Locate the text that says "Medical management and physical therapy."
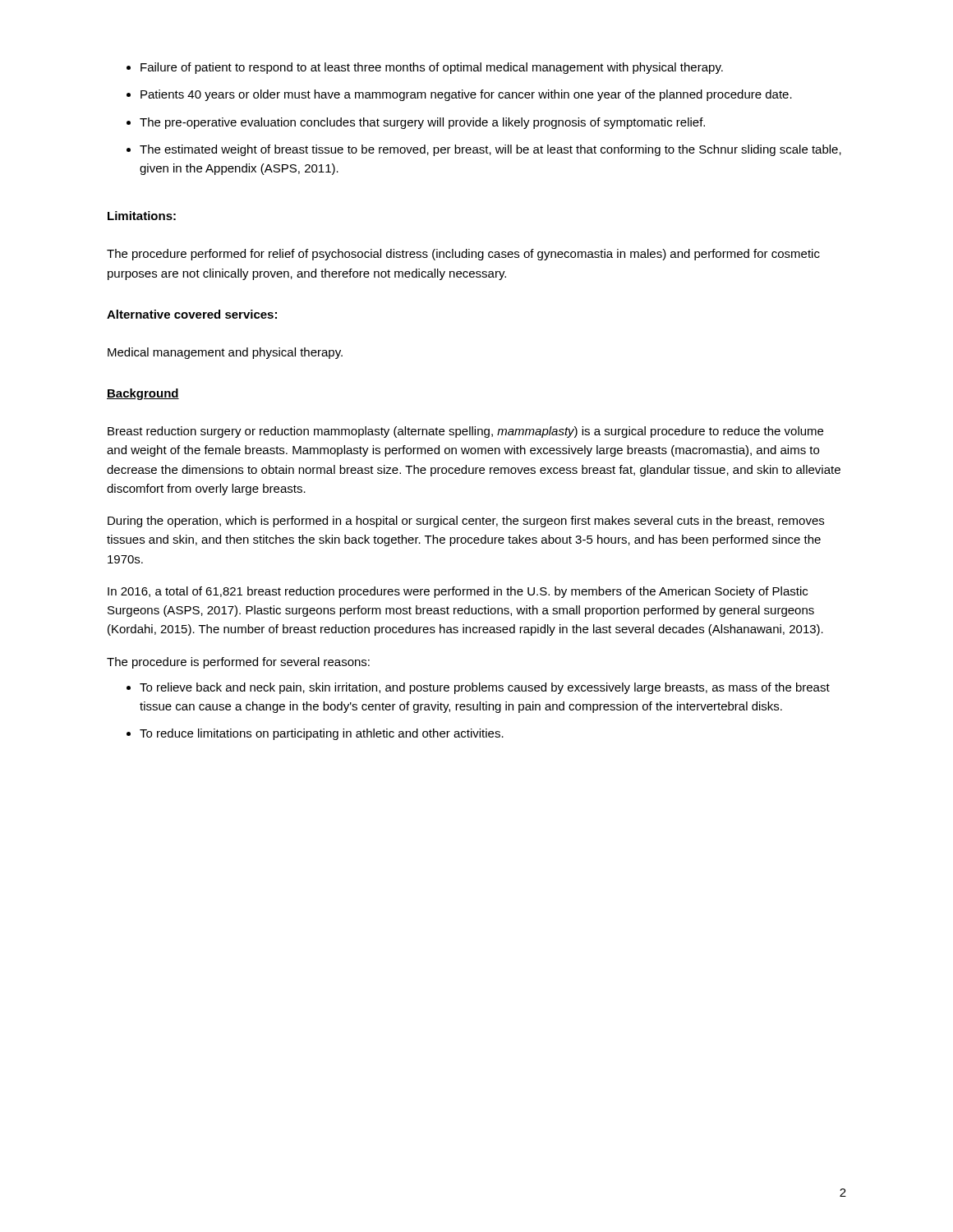953x1232 pixels. click(225, 353)
